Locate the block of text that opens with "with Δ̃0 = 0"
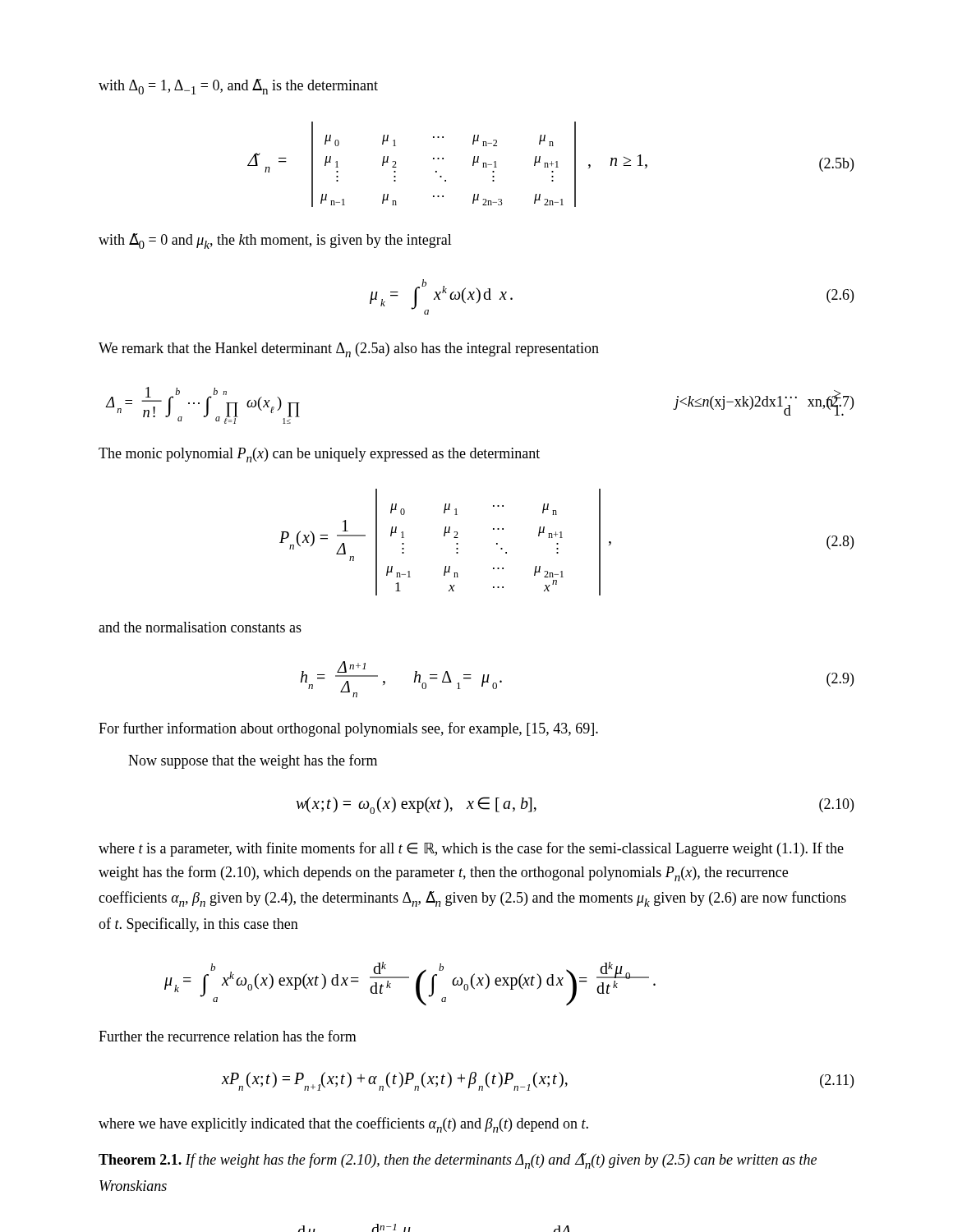 (x=275, y=241)
